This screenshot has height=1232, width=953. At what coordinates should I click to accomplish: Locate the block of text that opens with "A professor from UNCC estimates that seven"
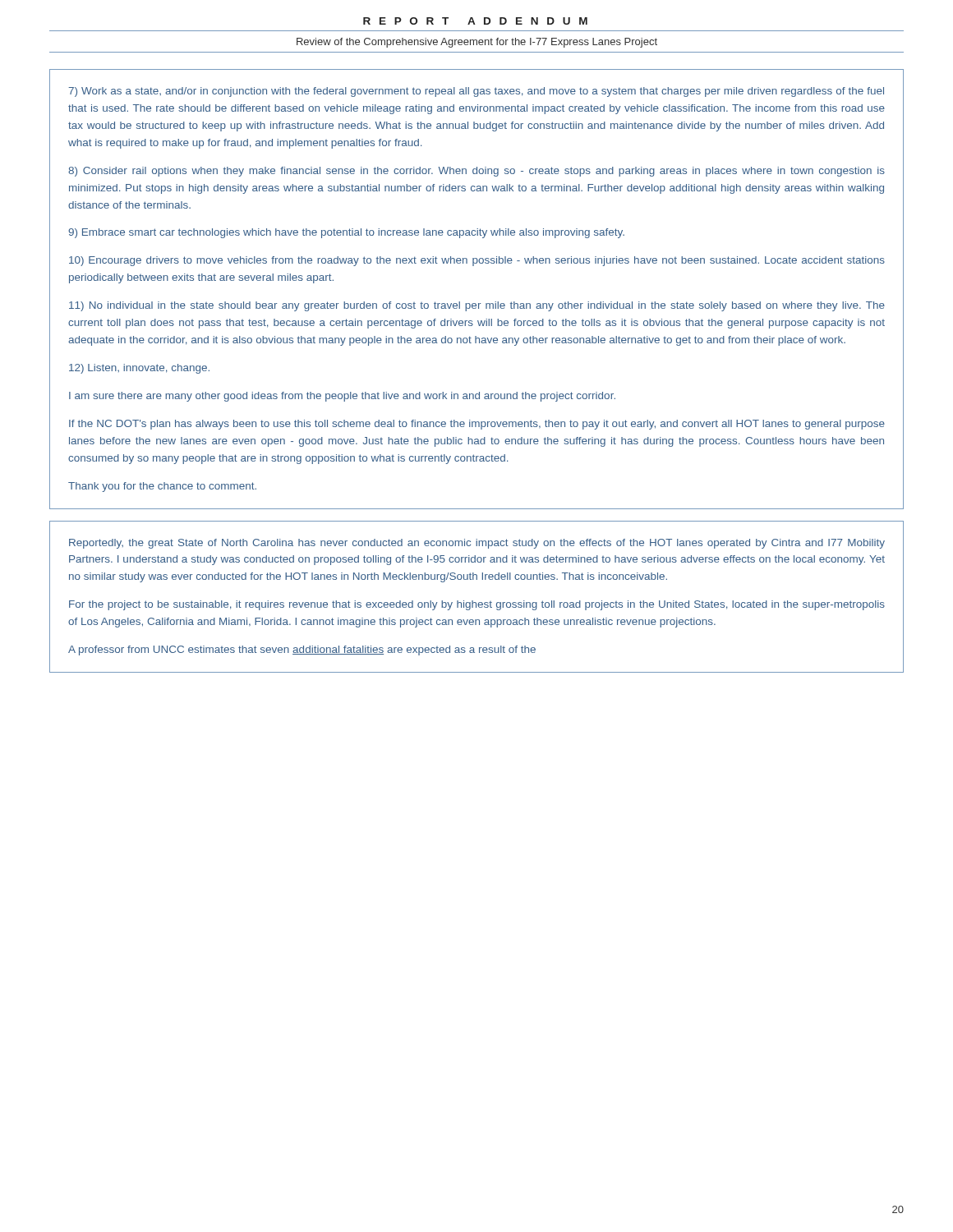[x=302, y=649]
